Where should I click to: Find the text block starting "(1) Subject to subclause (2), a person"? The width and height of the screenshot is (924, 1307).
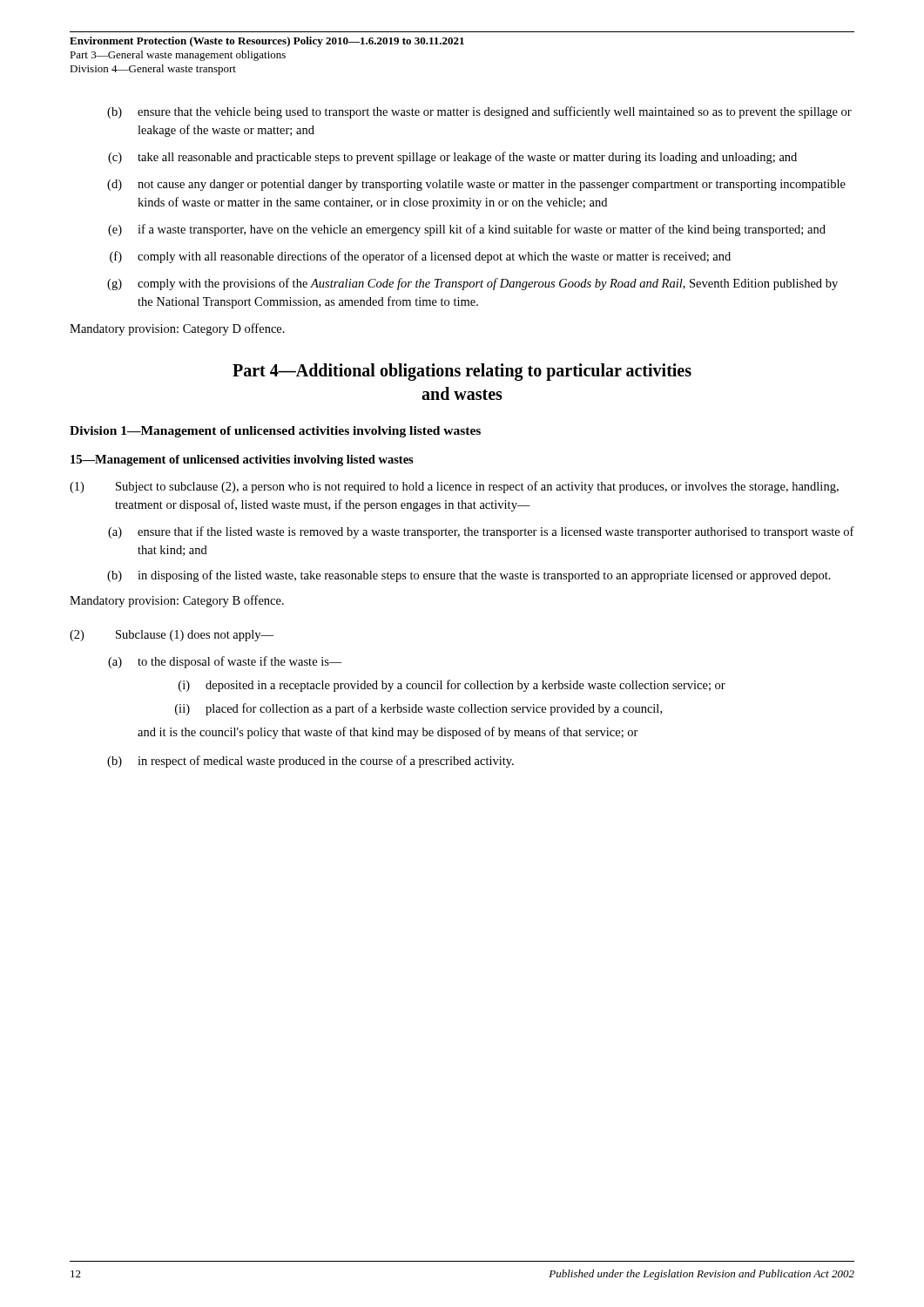point(462,496)
